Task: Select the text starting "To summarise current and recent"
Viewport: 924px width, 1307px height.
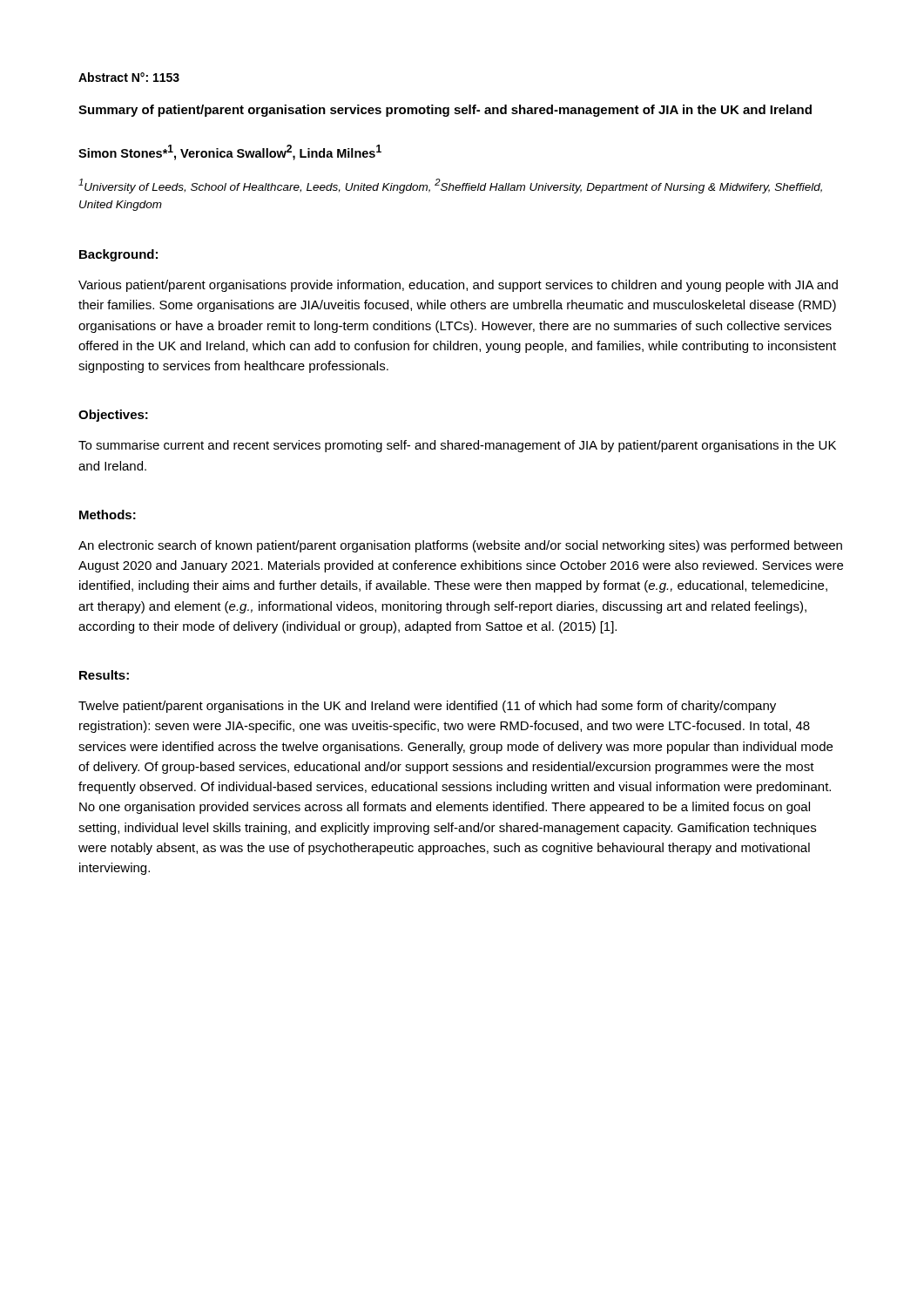Action: click(x=462, y=455)
